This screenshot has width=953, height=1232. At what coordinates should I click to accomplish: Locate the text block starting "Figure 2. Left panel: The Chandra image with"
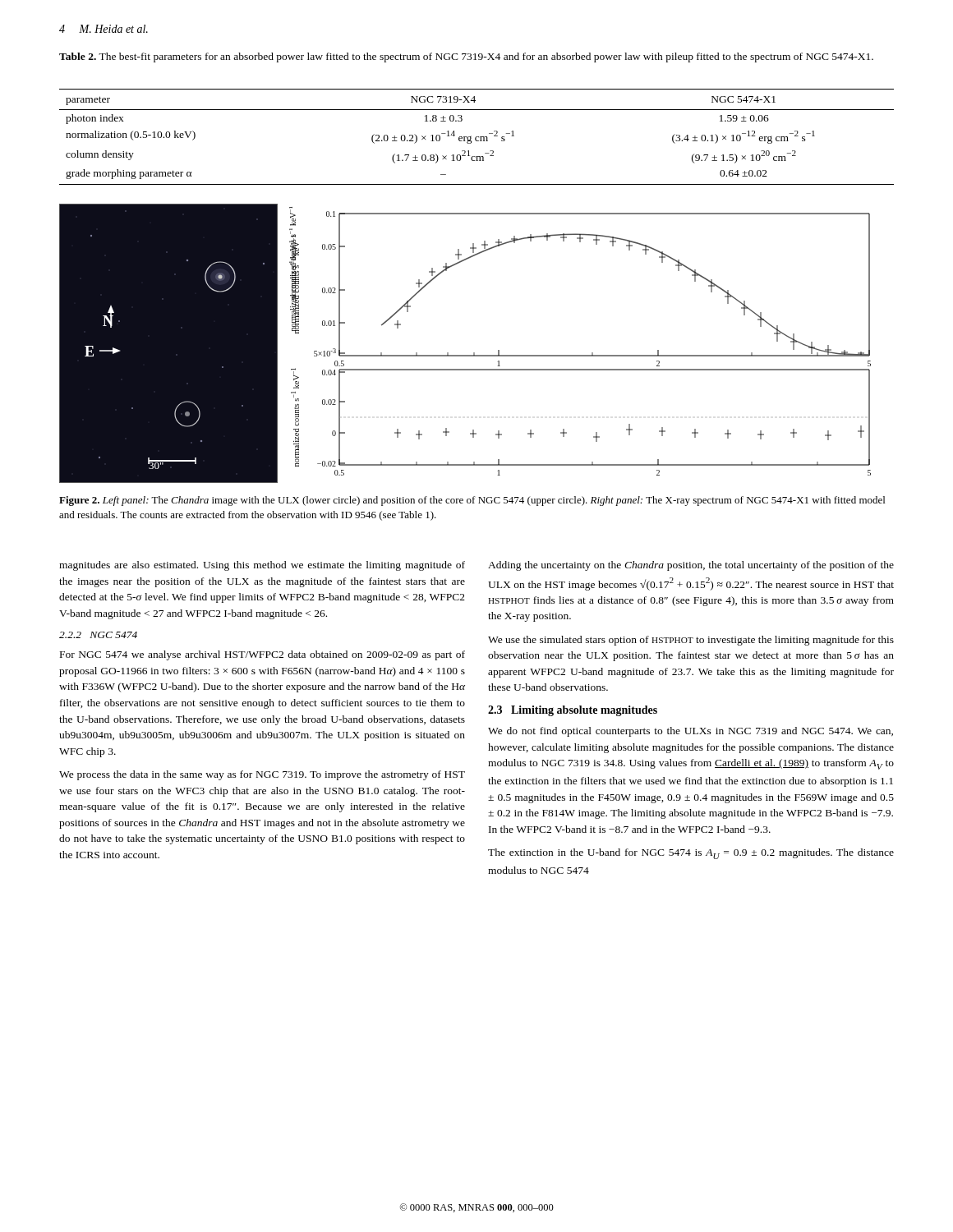tap(472, 507)
